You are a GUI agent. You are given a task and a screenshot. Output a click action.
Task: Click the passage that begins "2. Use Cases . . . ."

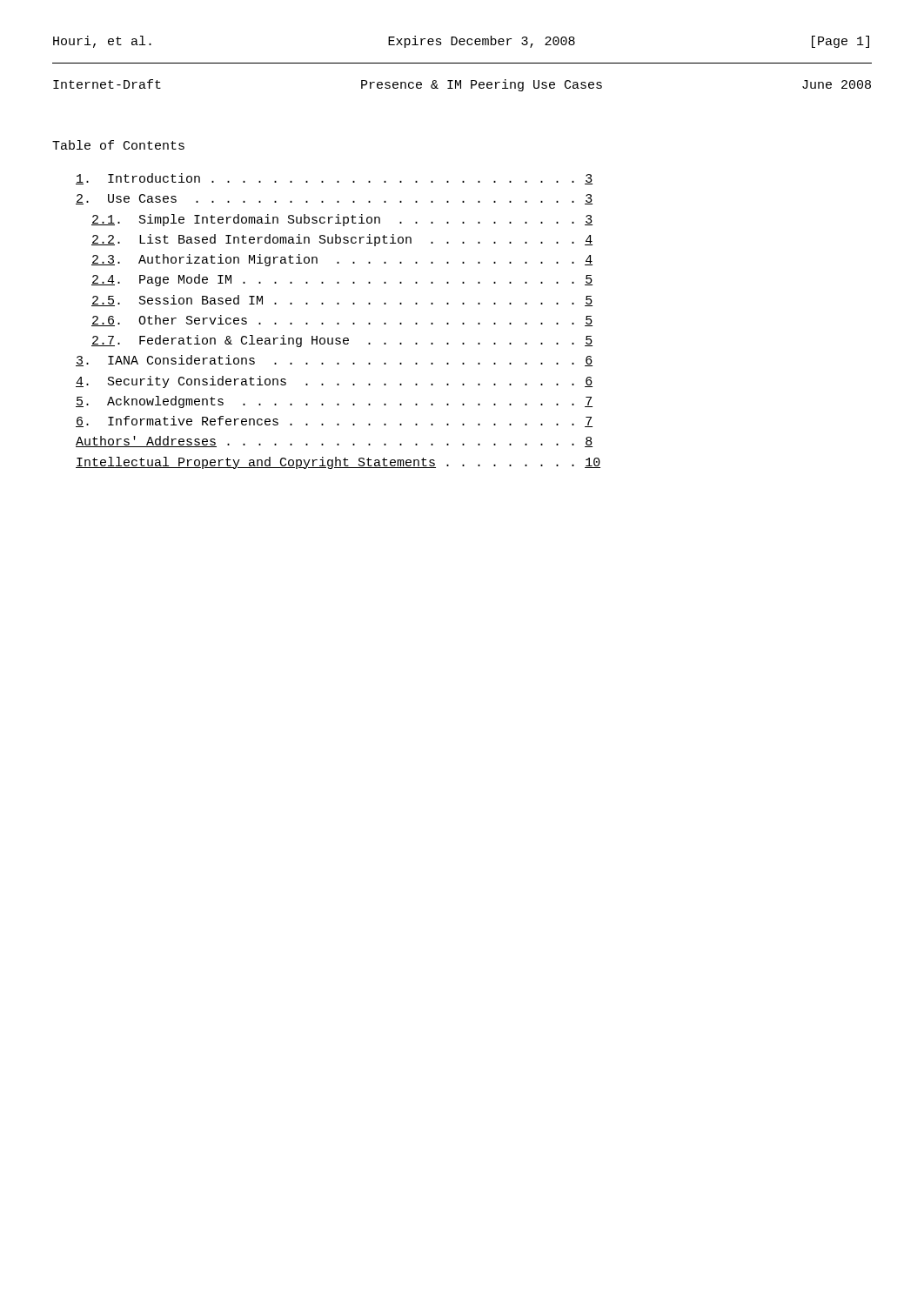coord(322,200)
